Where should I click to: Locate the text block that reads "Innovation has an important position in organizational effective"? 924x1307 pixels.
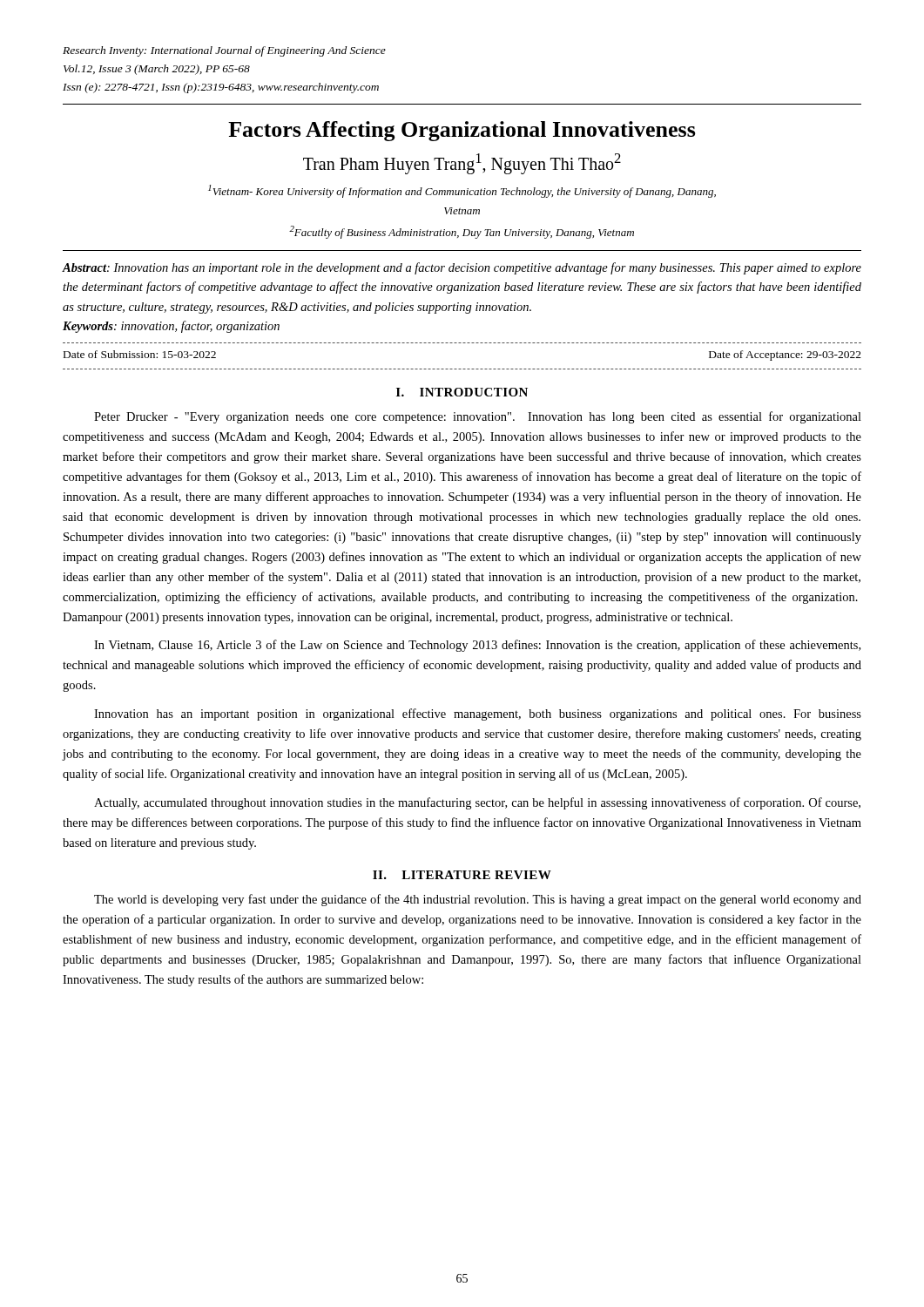tap(462, 744)
